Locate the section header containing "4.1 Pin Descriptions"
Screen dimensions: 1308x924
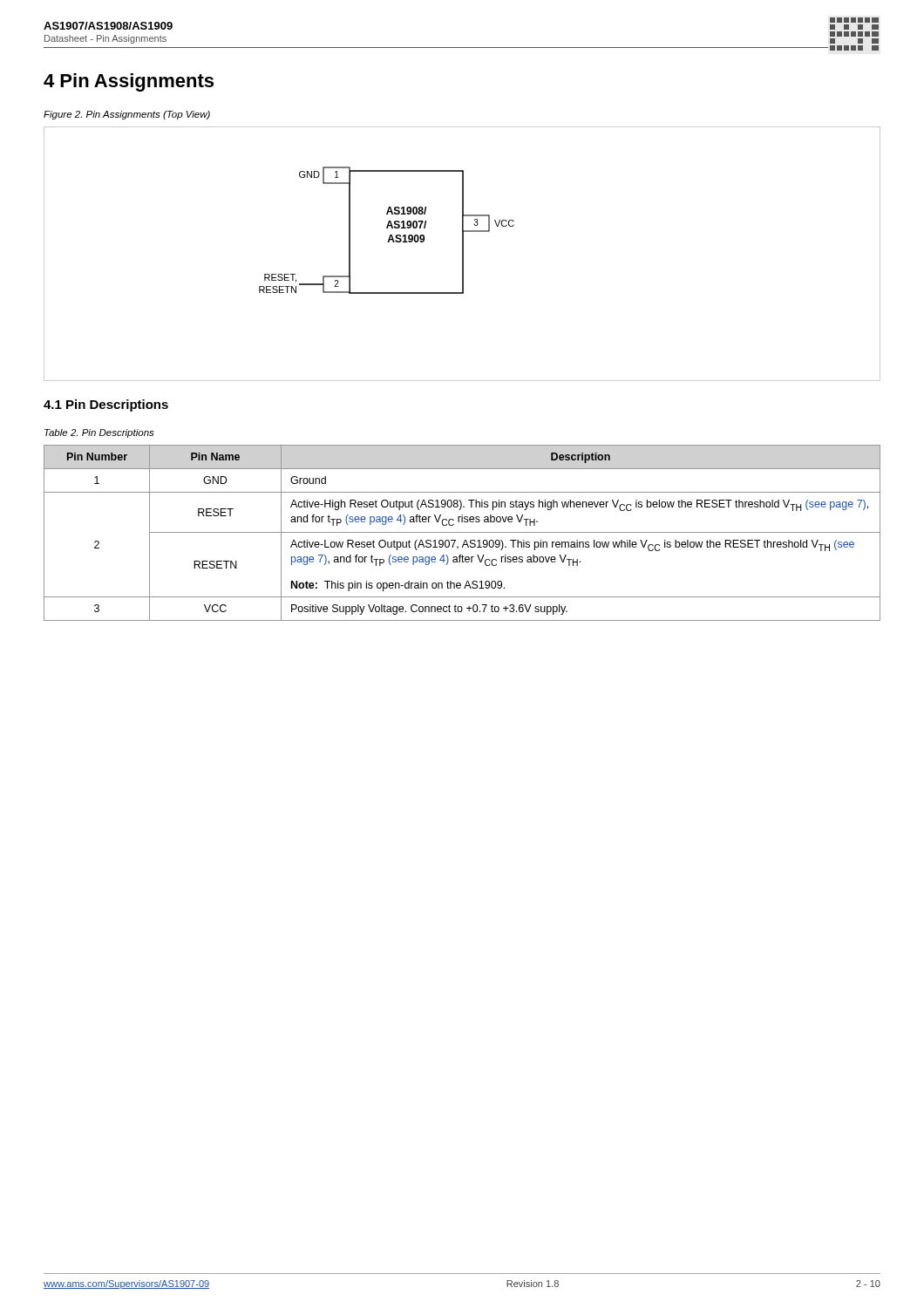tap(106, 404)
